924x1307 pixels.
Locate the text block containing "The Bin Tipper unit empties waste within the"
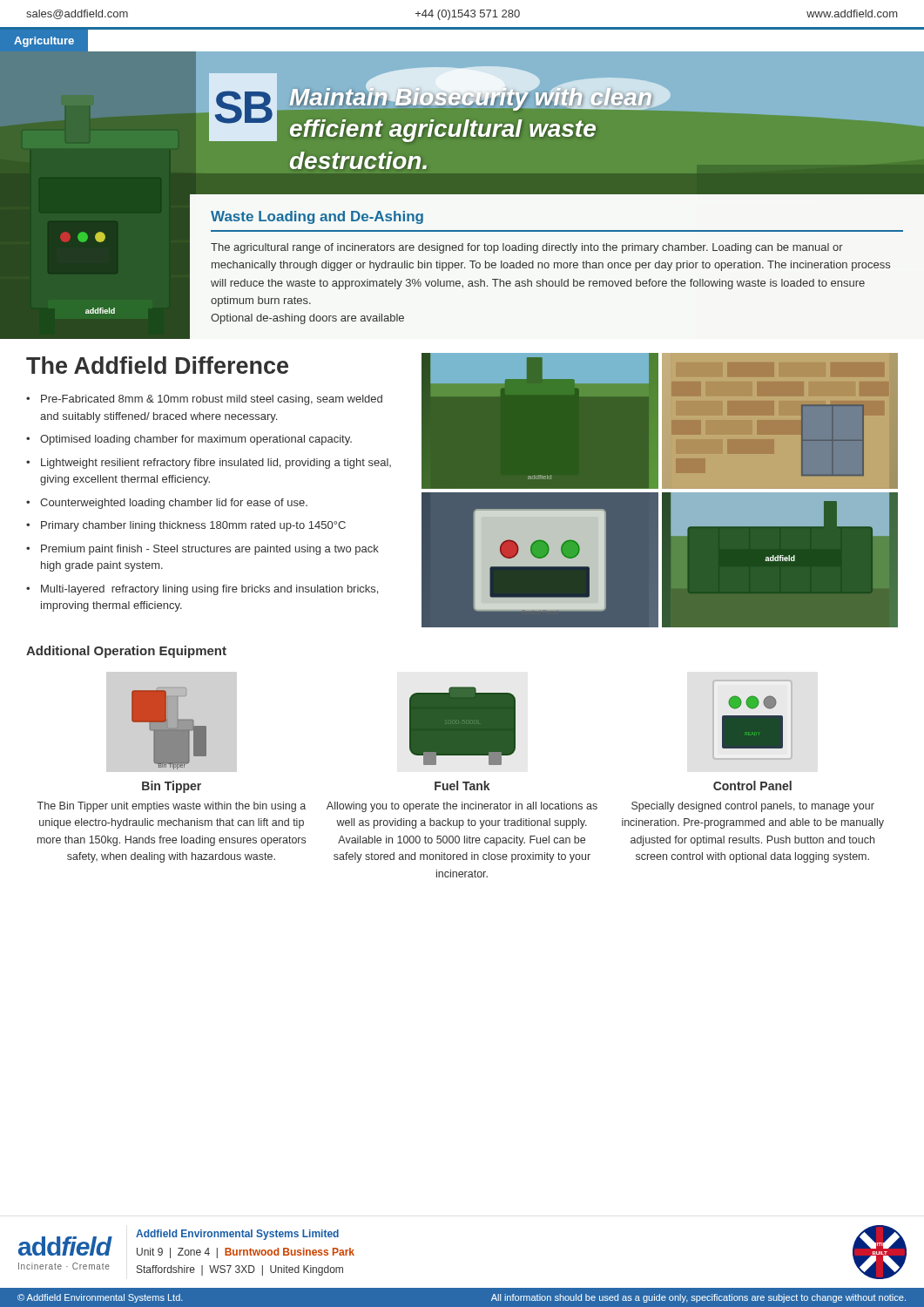(x=171, y=831)
